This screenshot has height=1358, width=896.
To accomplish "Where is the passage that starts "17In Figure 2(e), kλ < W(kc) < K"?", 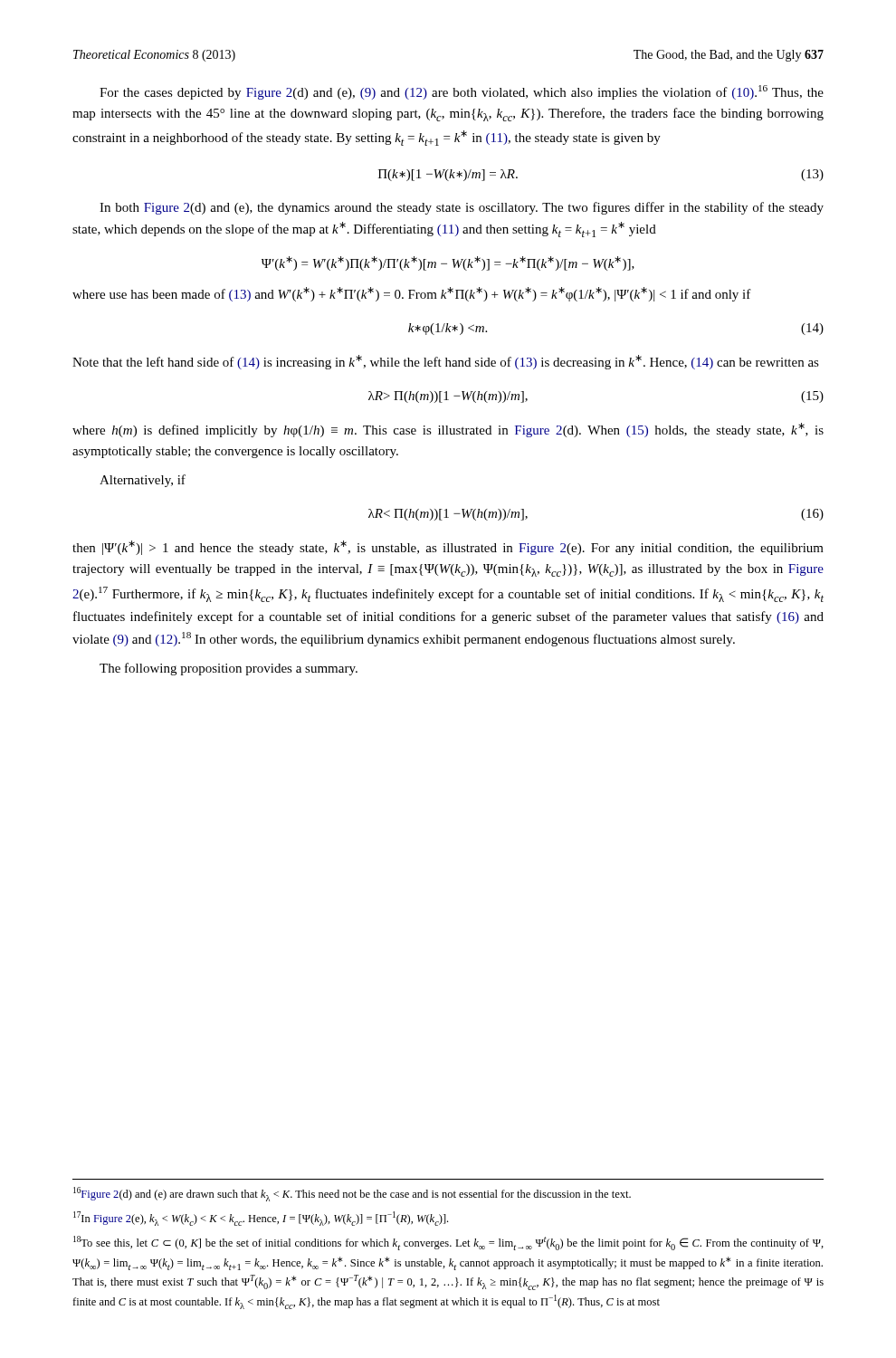I will (x=261, y=1219).
